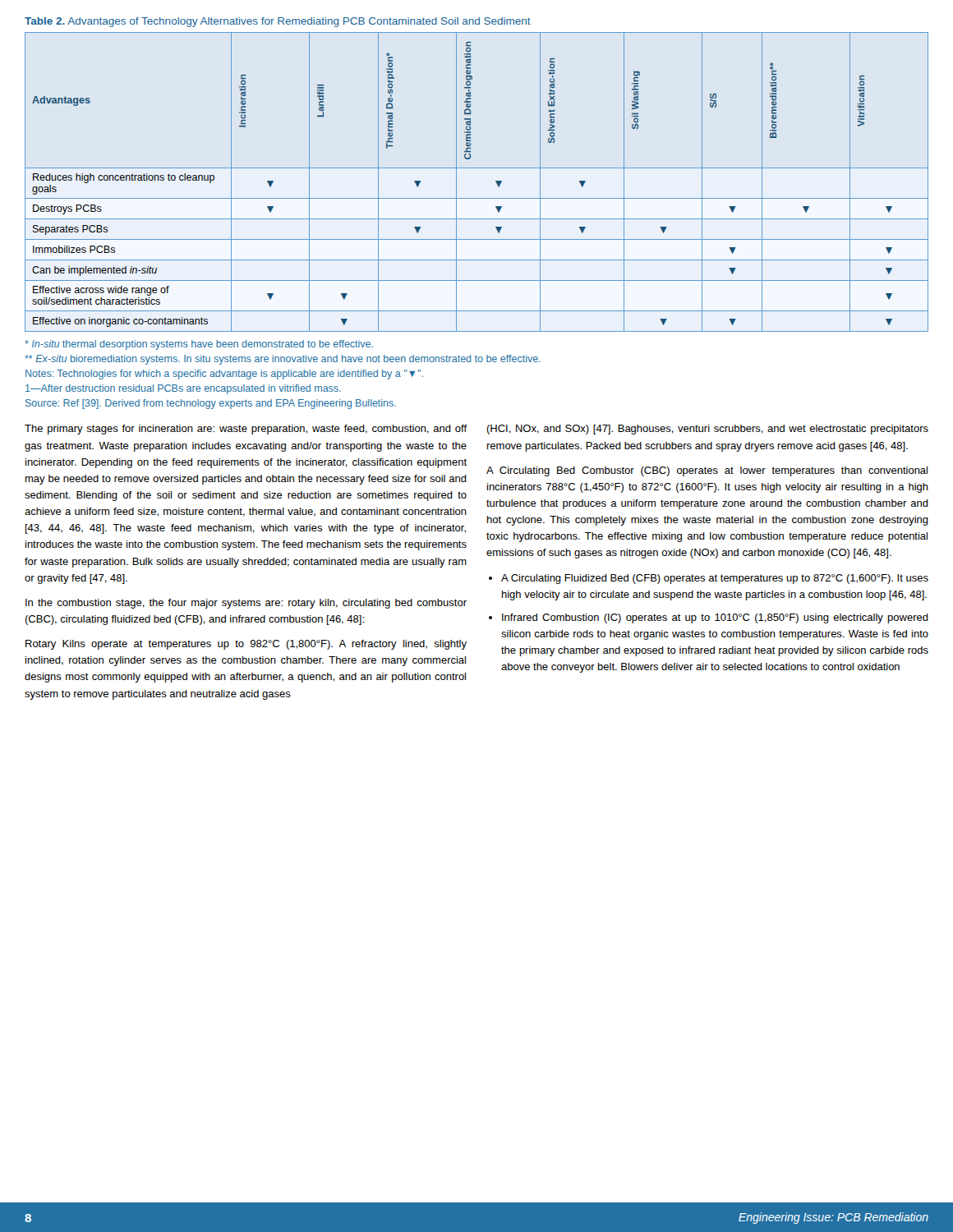Select the passage starting "Notes: Technologies for"
953x1232 pixels.
[224, 374]
